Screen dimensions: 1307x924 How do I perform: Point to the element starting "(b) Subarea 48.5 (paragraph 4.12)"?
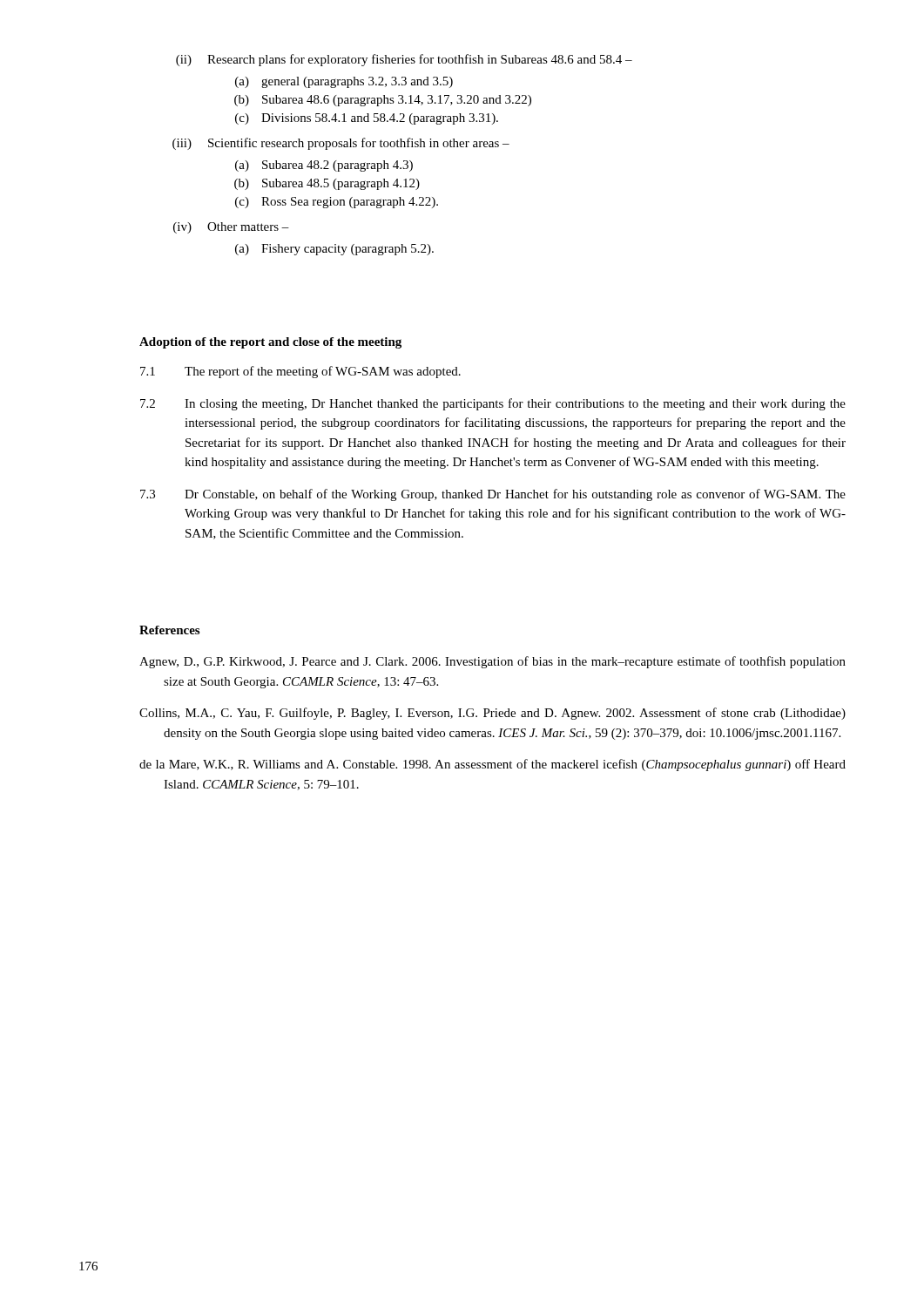(327, 184)
